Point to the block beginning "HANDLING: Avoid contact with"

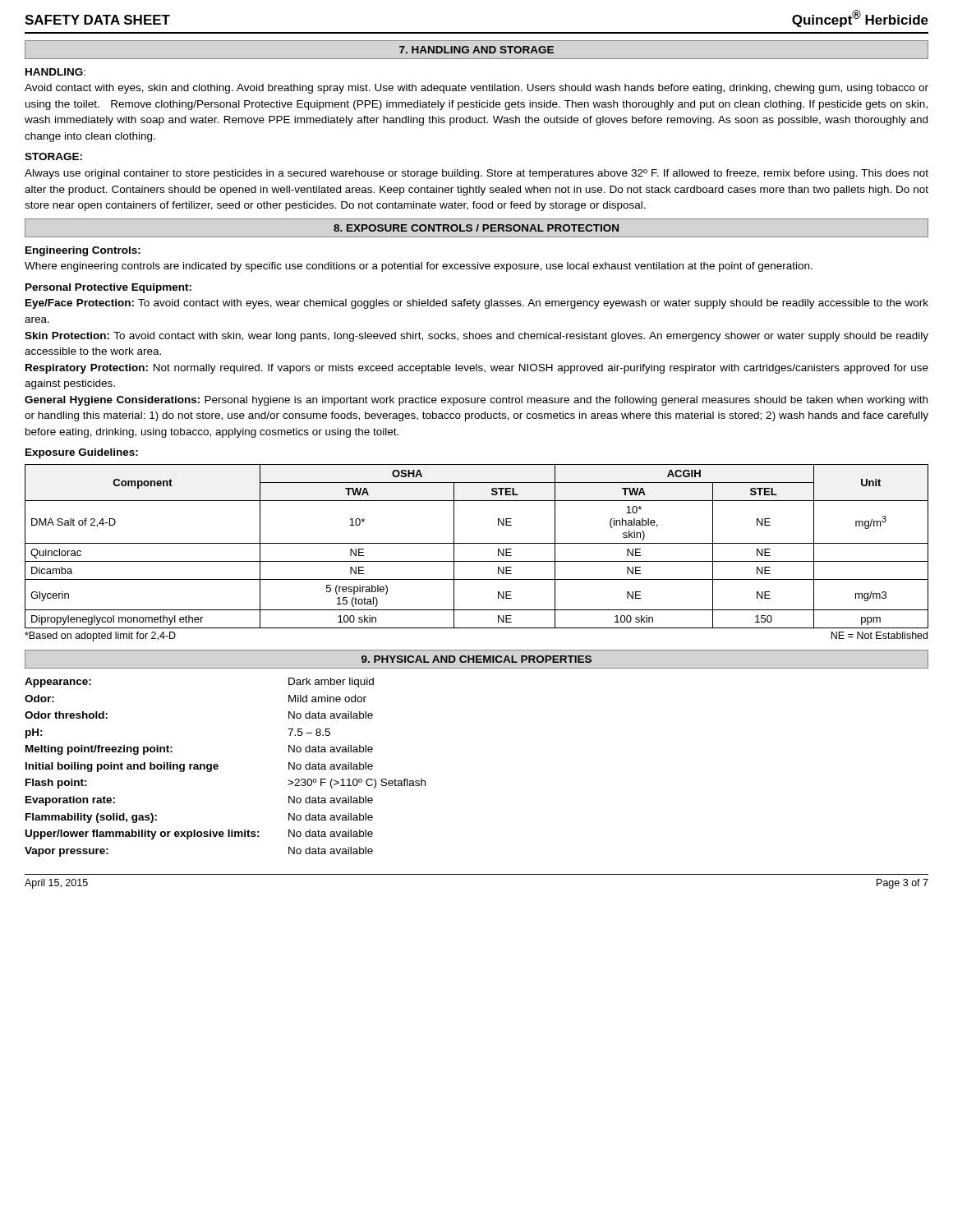[476, 104]
